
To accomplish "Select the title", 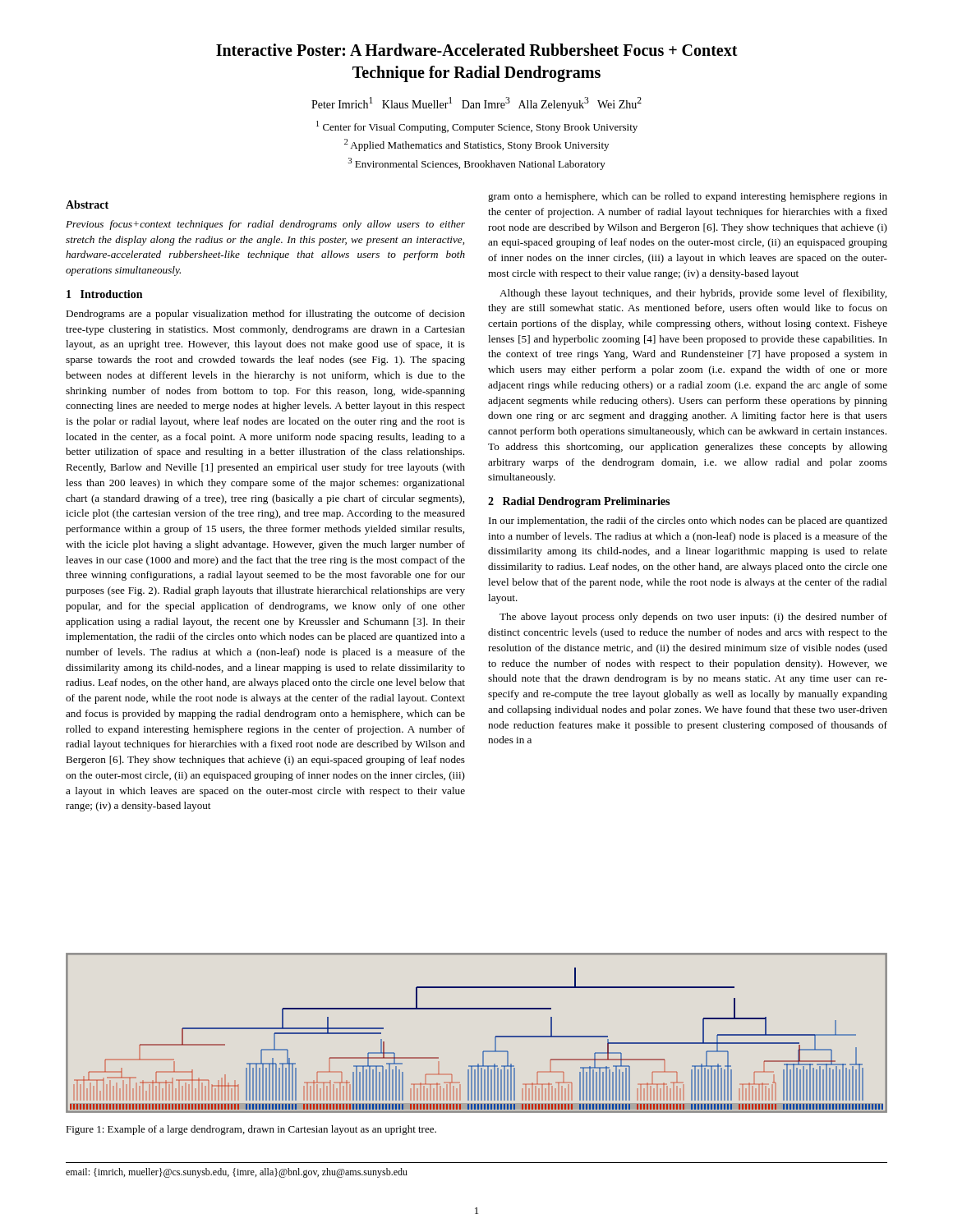I will [x=476, y=61].
